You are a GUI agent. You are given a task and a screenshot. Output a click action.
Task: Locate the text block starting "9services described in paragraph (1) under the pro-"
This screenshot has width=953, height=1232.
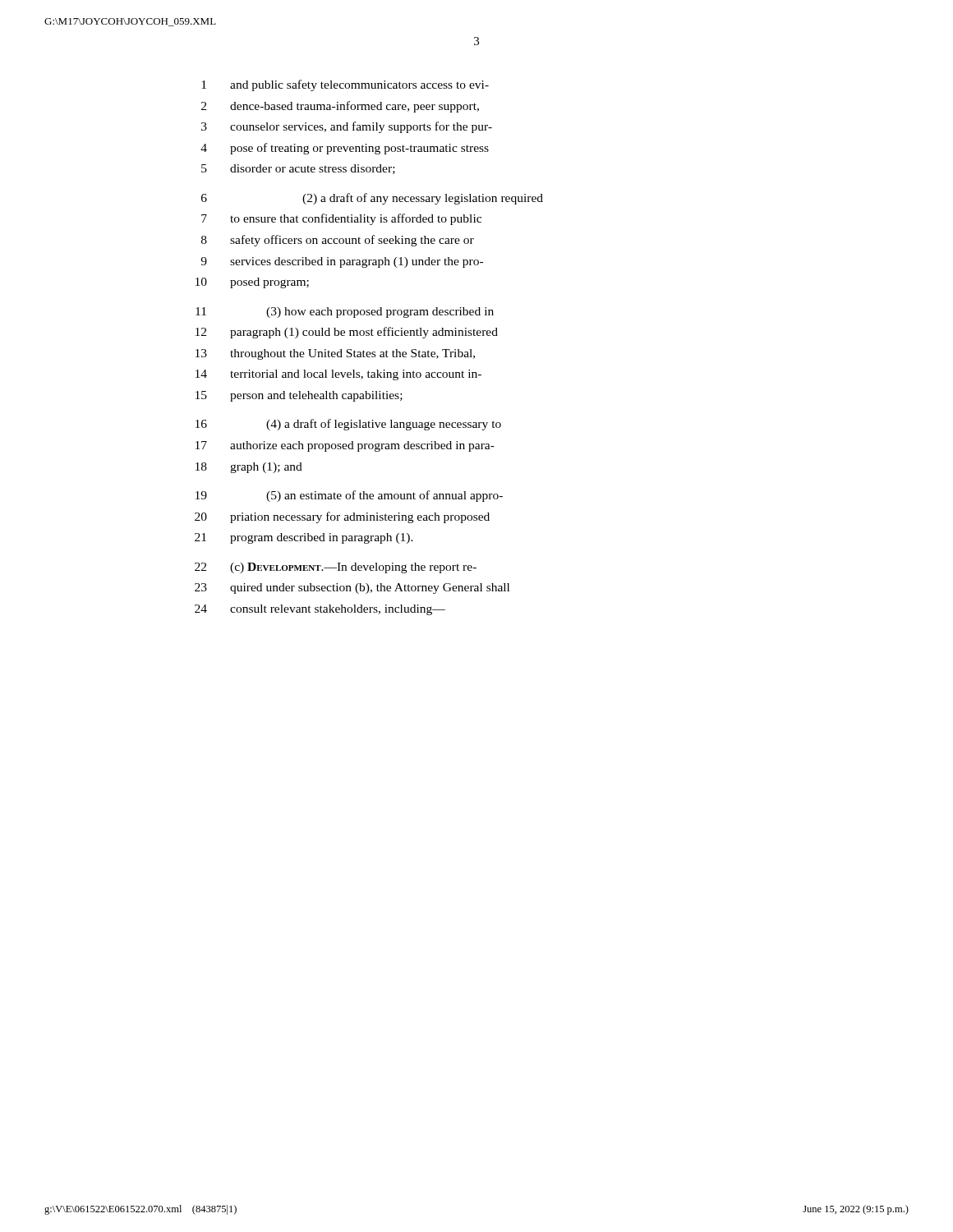pyautogui.click(x=342, y=262)
